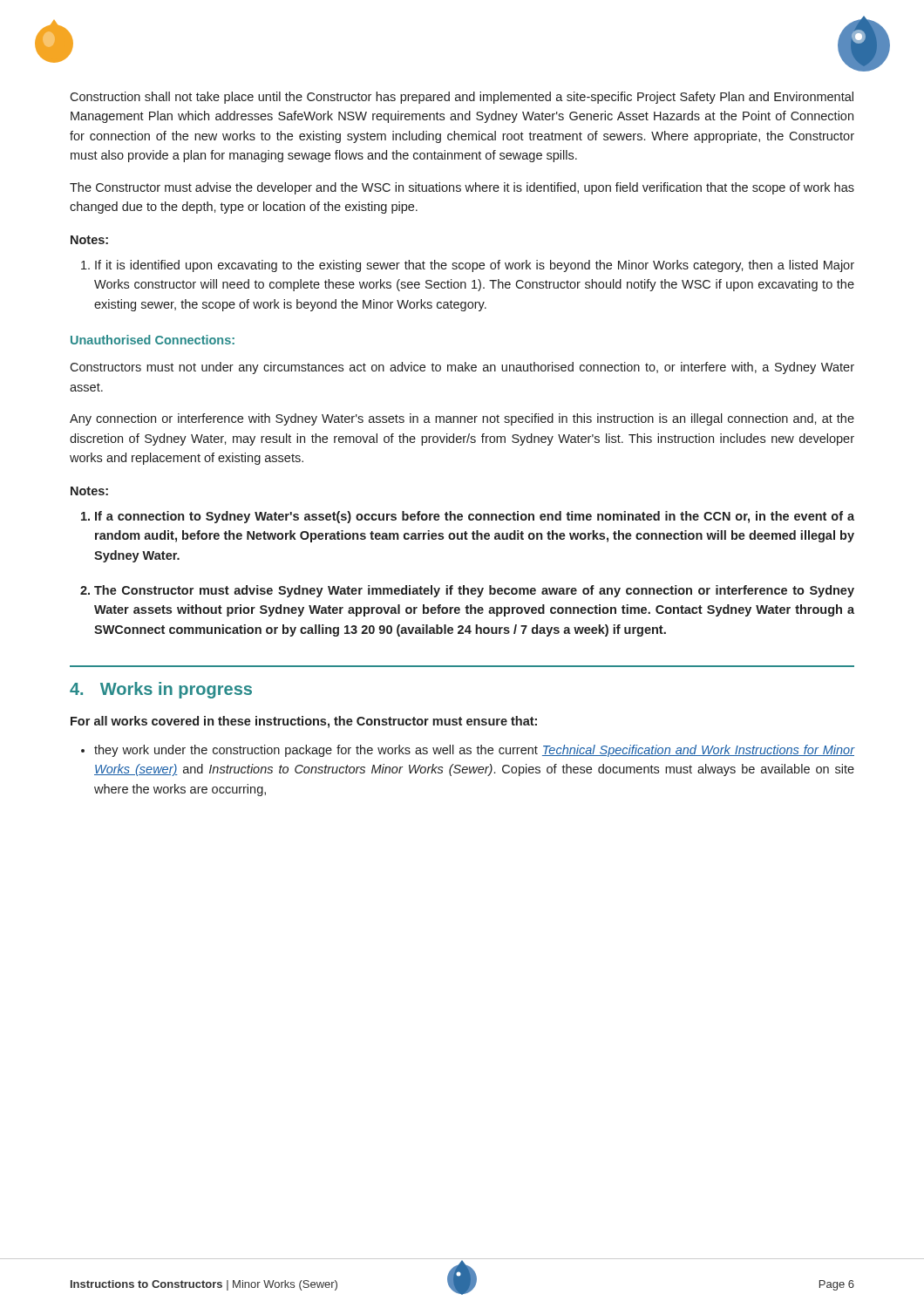Select the text block that reads "Construction shall not take"

pos(462,126)
